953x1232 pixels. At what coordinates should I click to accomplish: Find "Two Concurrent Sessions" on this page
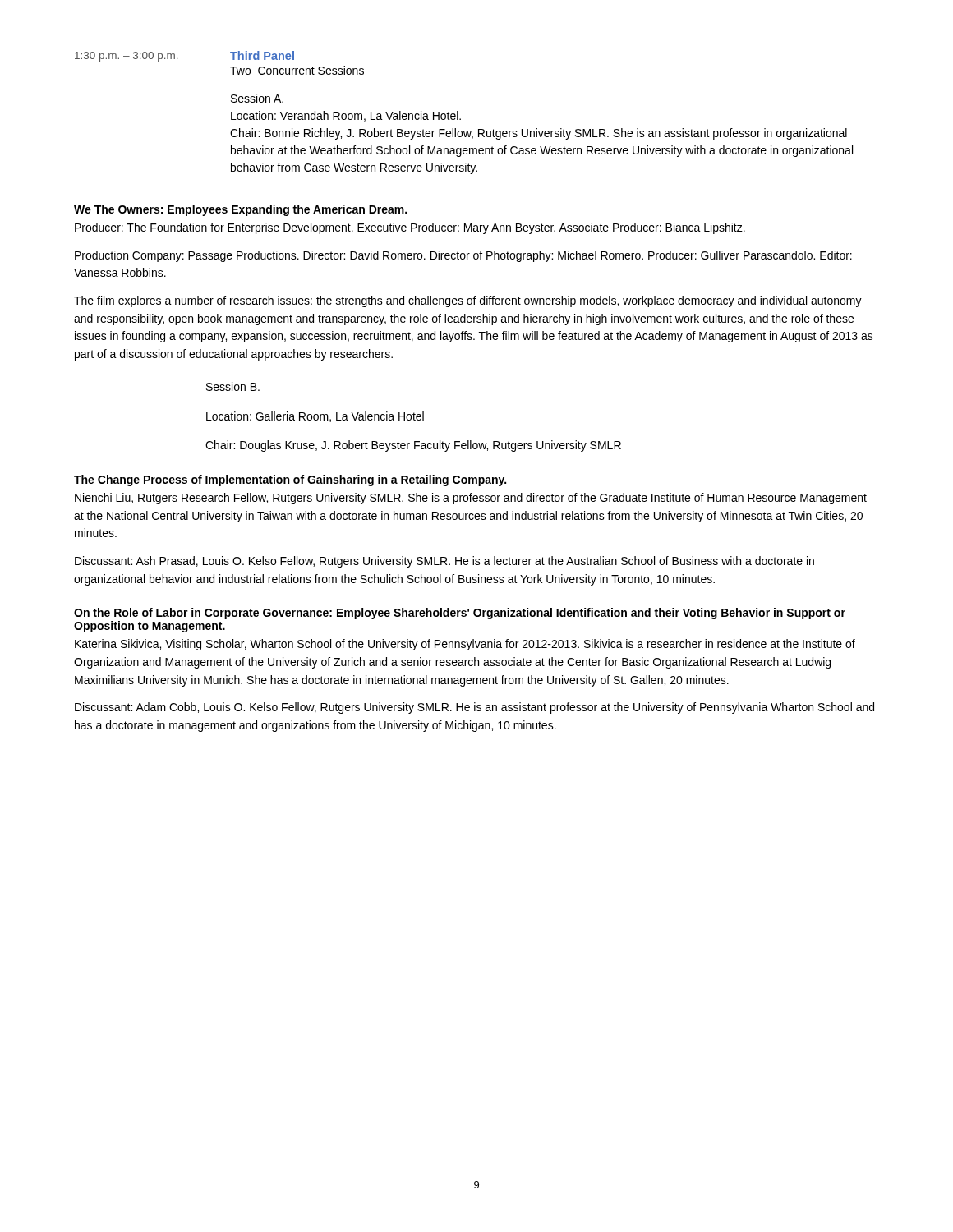click(297, 71)
